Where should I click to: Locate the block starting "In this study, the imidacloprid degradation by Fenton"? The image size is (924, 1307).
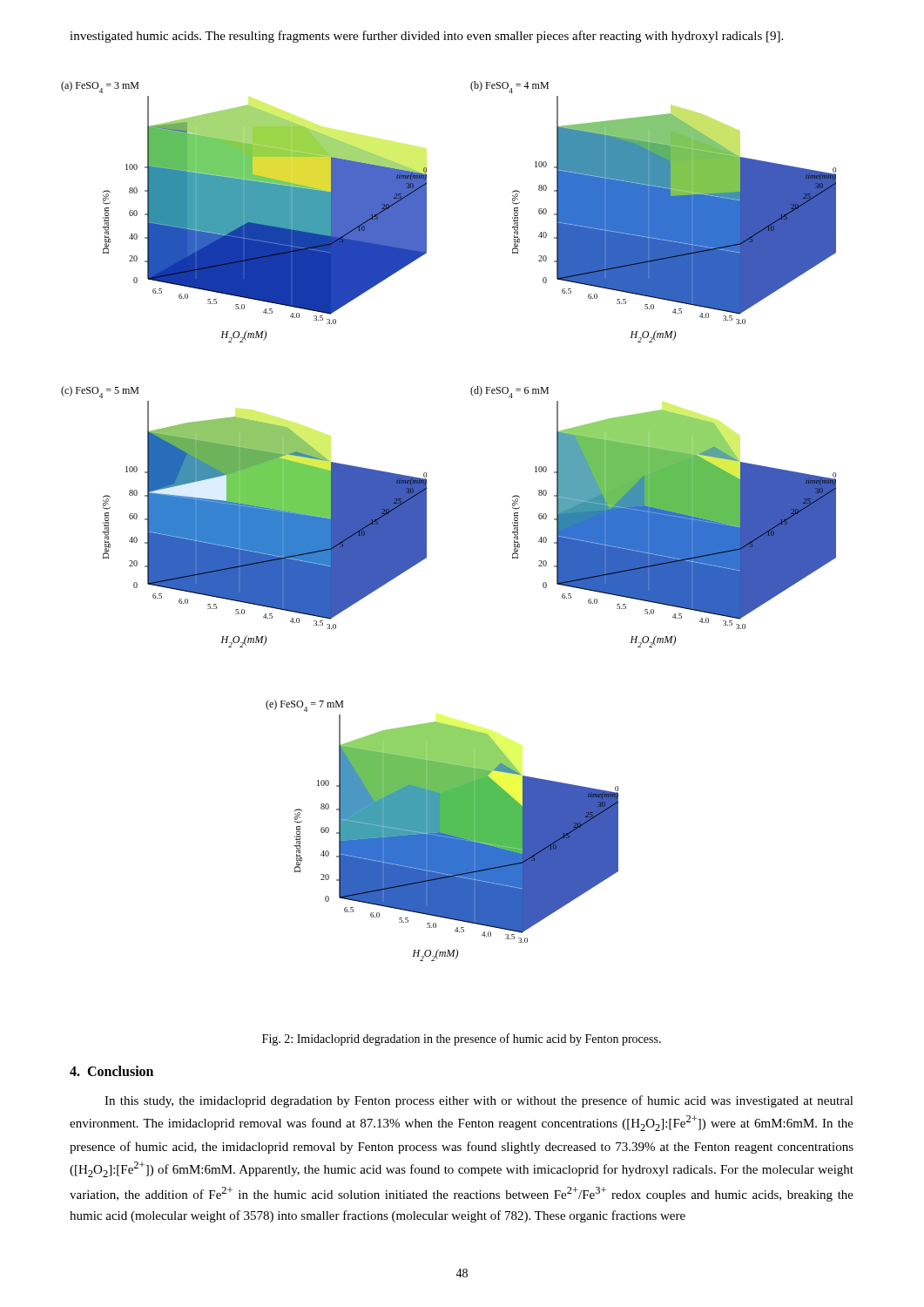[462, 1158]
